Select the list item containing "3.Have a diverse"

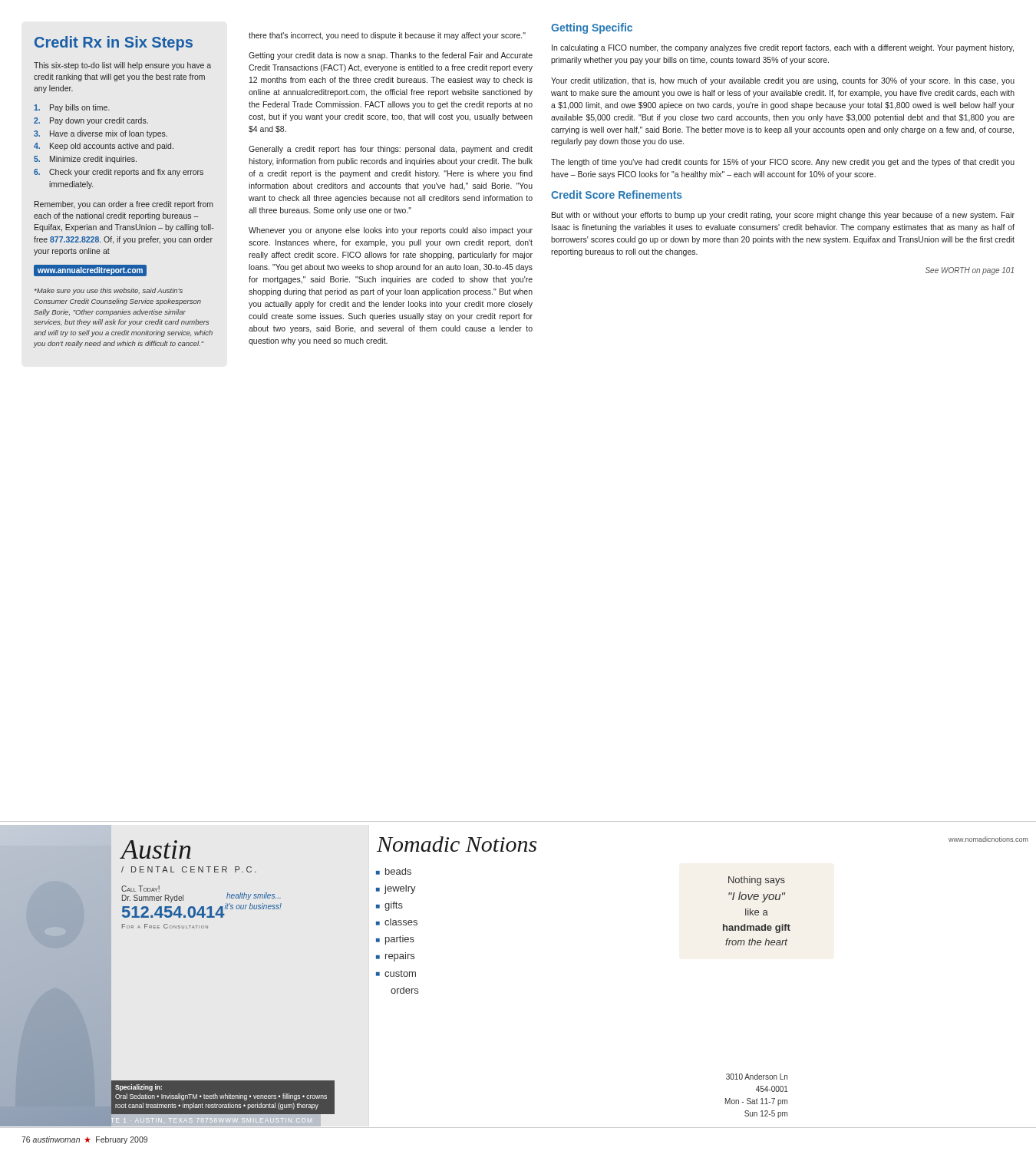[x=101, y=134]
